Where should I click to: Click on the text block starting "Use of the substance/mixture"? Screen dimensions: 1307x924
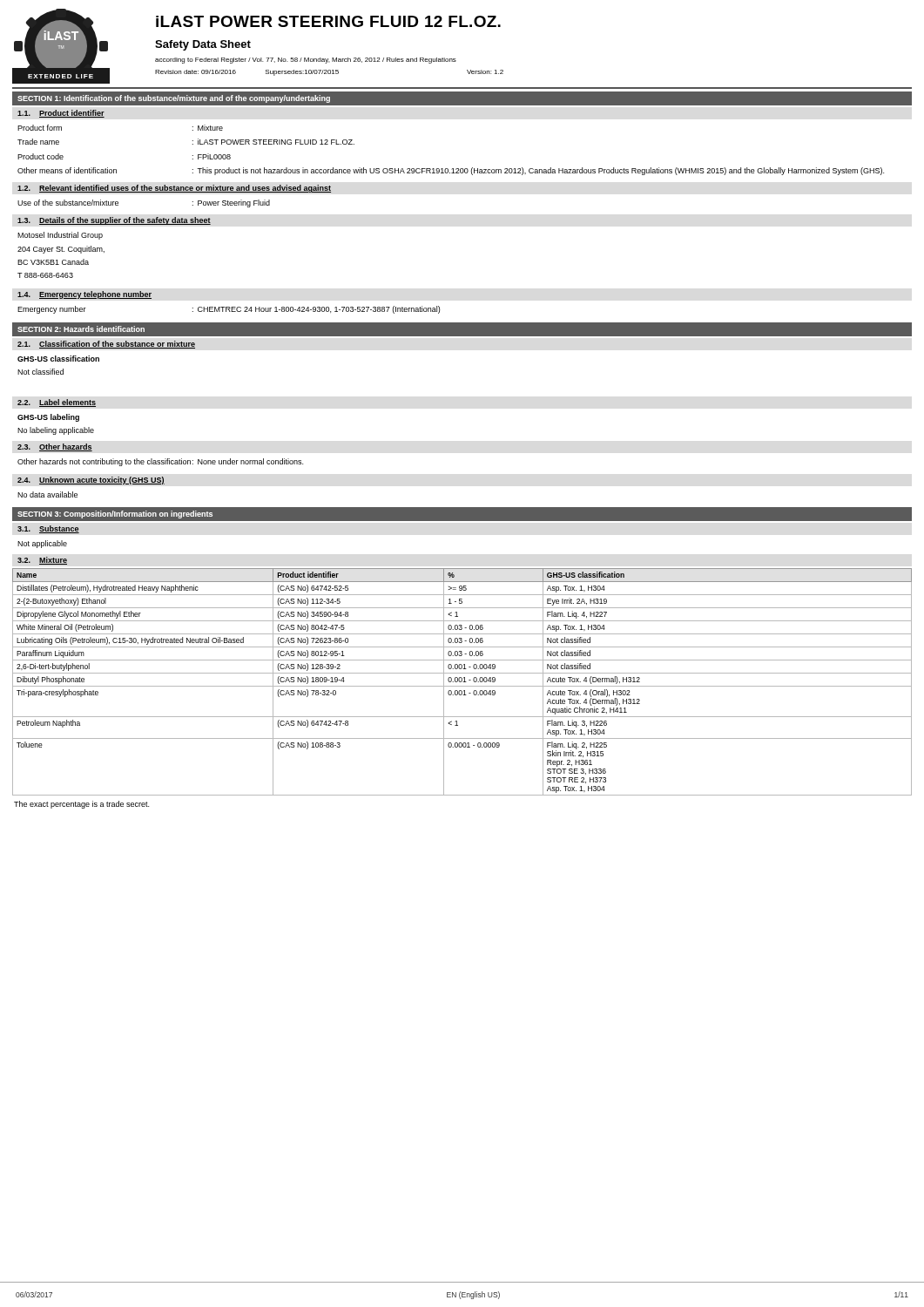[x=63, y=203]
